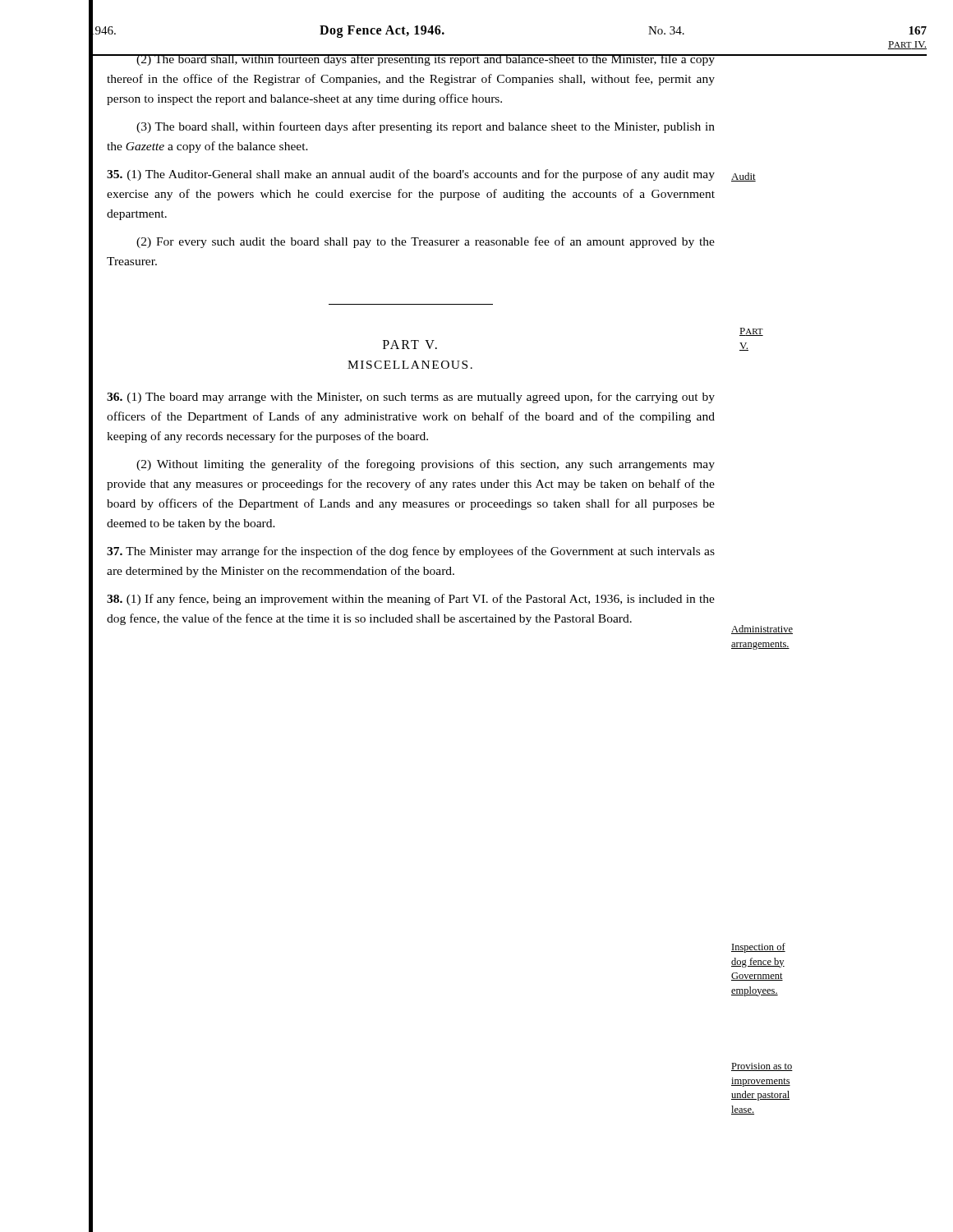Select the text block with the text "(2) The board shall, within fourteen days after"
This screenshot has height=1232, width=953.
(x=411, y=79)
